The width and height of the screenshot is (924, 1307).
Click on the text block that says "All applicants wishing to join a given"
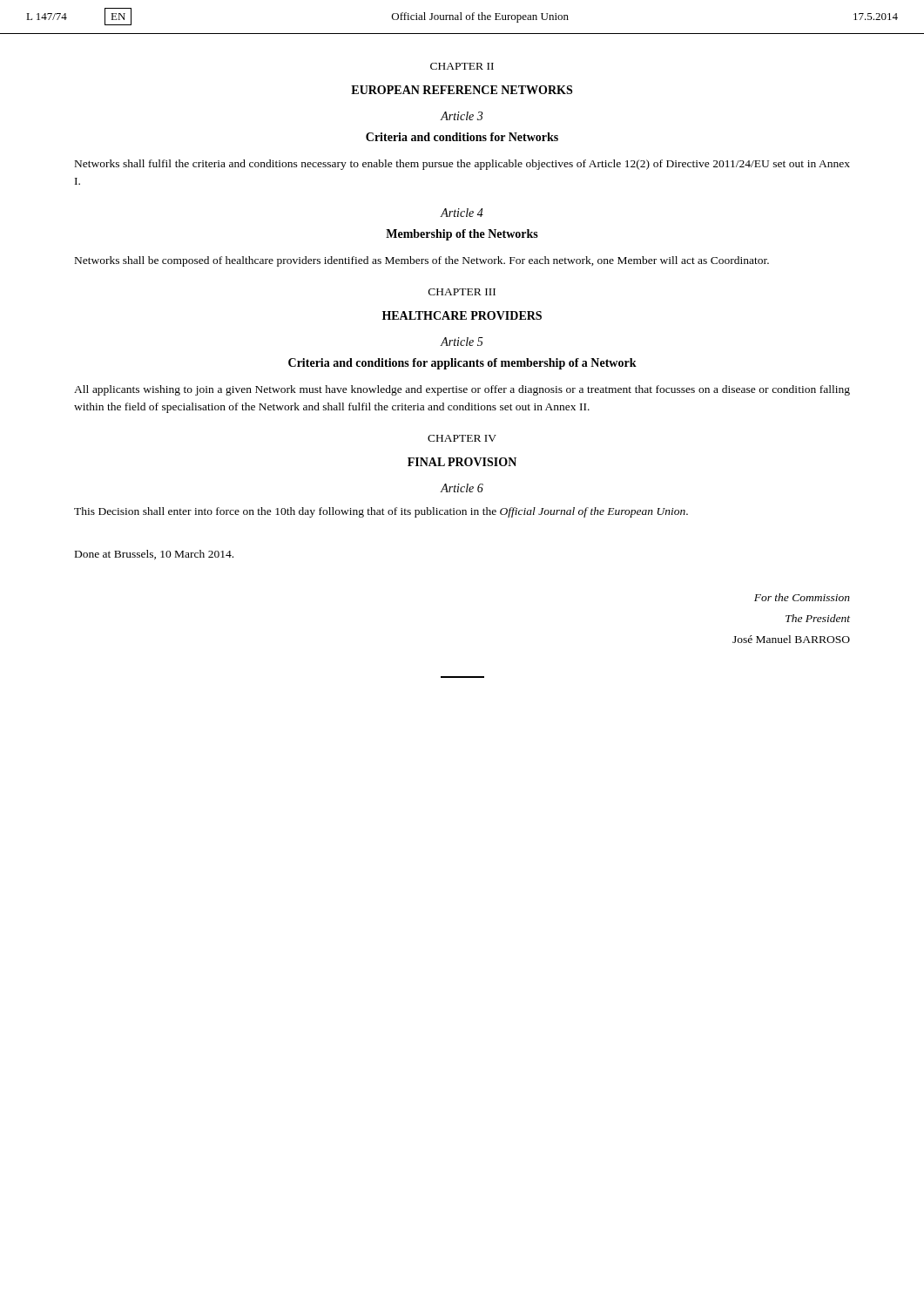[462, 398]
